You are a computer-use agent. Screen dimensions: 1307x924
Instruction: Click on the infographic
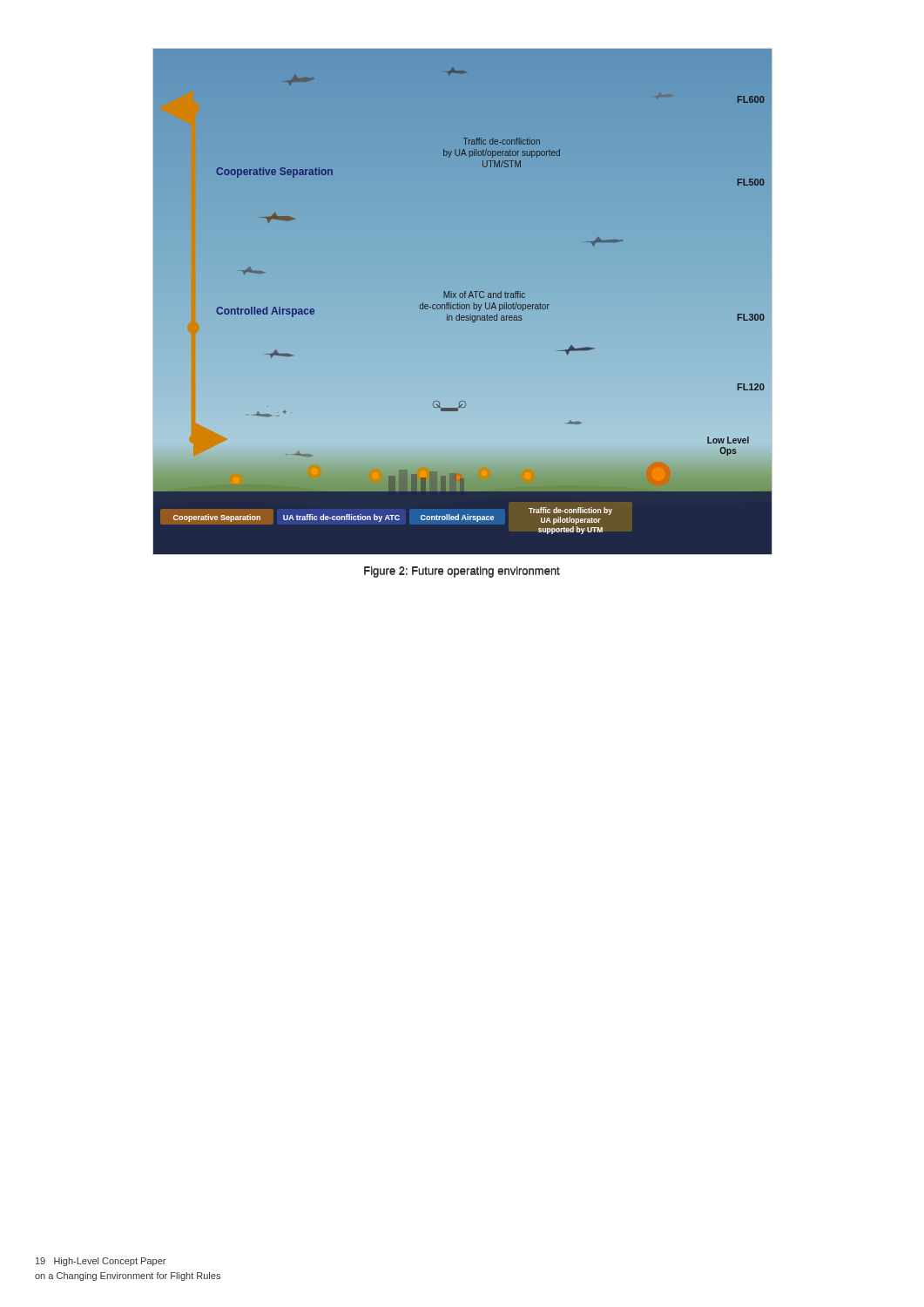click(462, 312)
